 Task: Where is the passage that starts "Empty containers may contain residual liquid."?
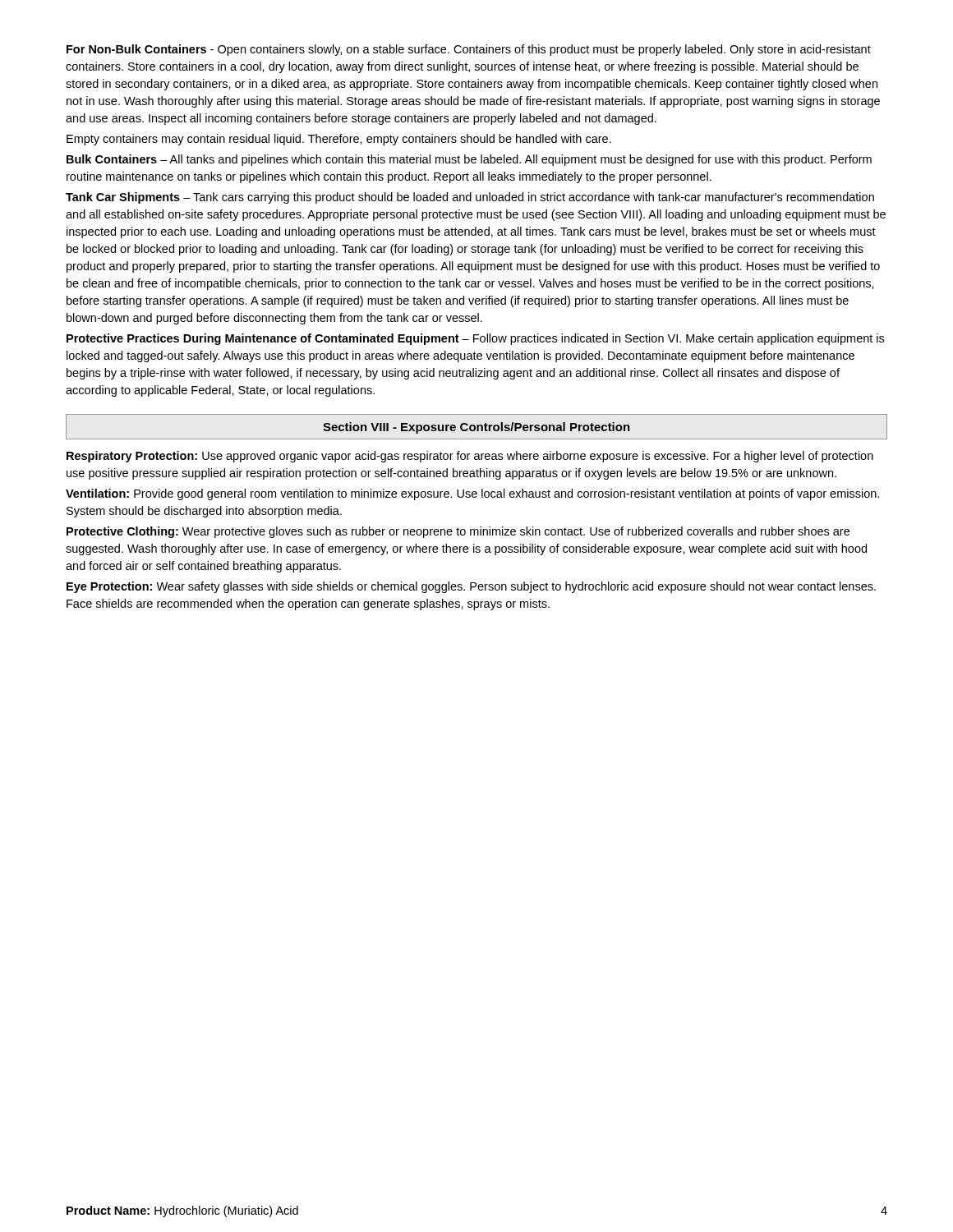point(339,139)
